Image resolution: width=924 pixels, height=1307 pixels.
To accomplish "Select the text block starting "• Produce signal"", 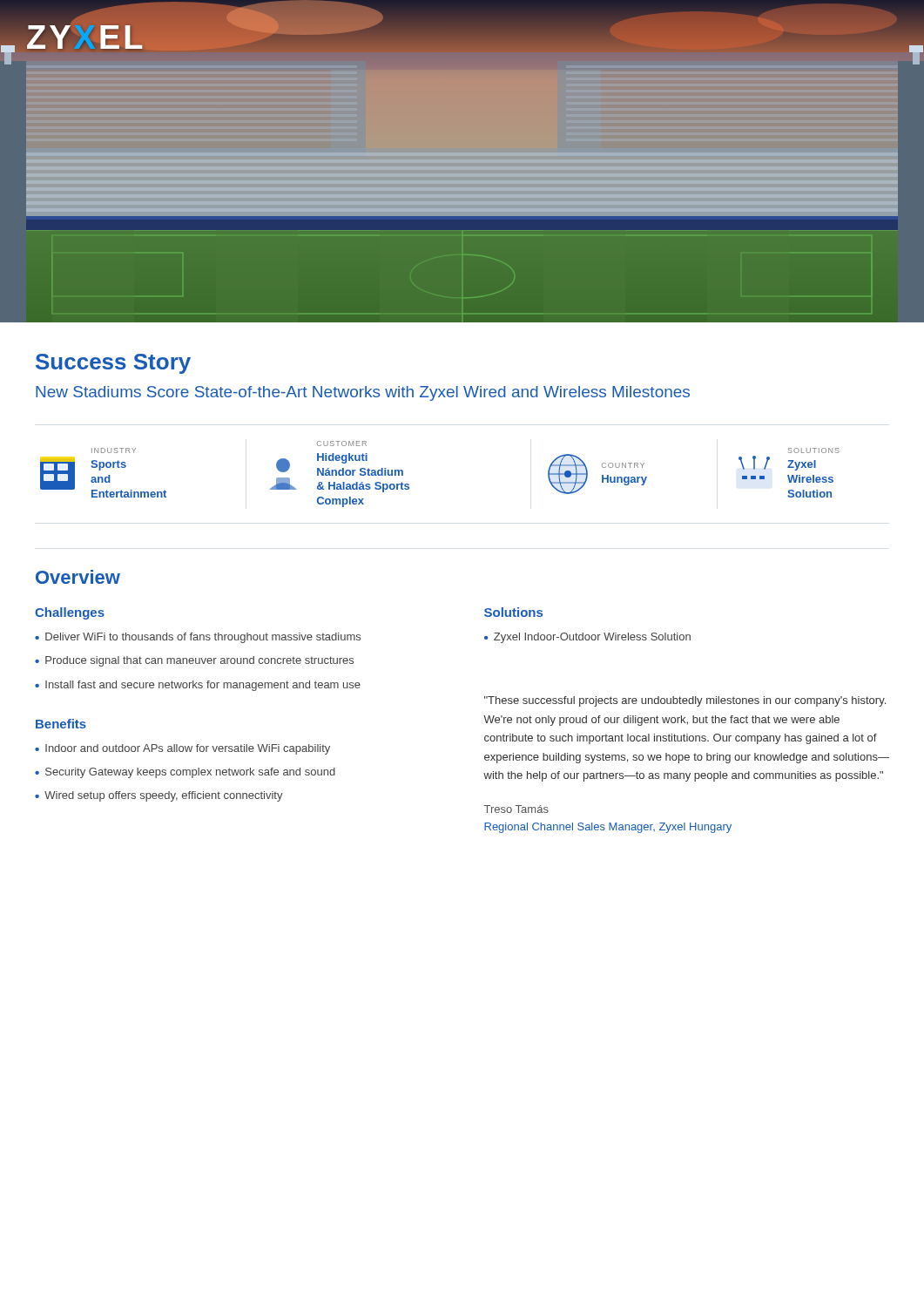I will click(195, 662).
